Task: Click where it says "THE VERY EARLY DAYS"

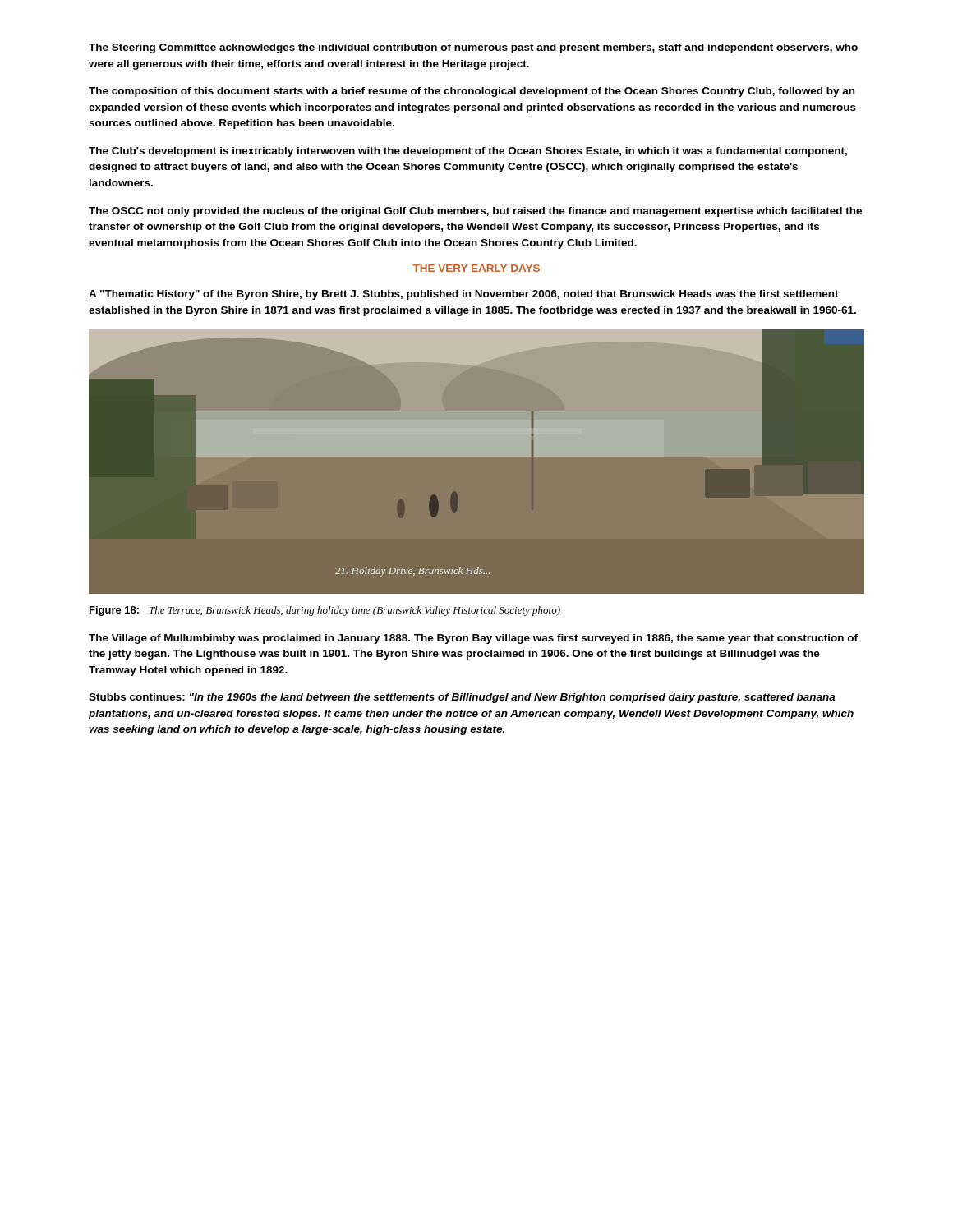Action: (x=476, y=268)
